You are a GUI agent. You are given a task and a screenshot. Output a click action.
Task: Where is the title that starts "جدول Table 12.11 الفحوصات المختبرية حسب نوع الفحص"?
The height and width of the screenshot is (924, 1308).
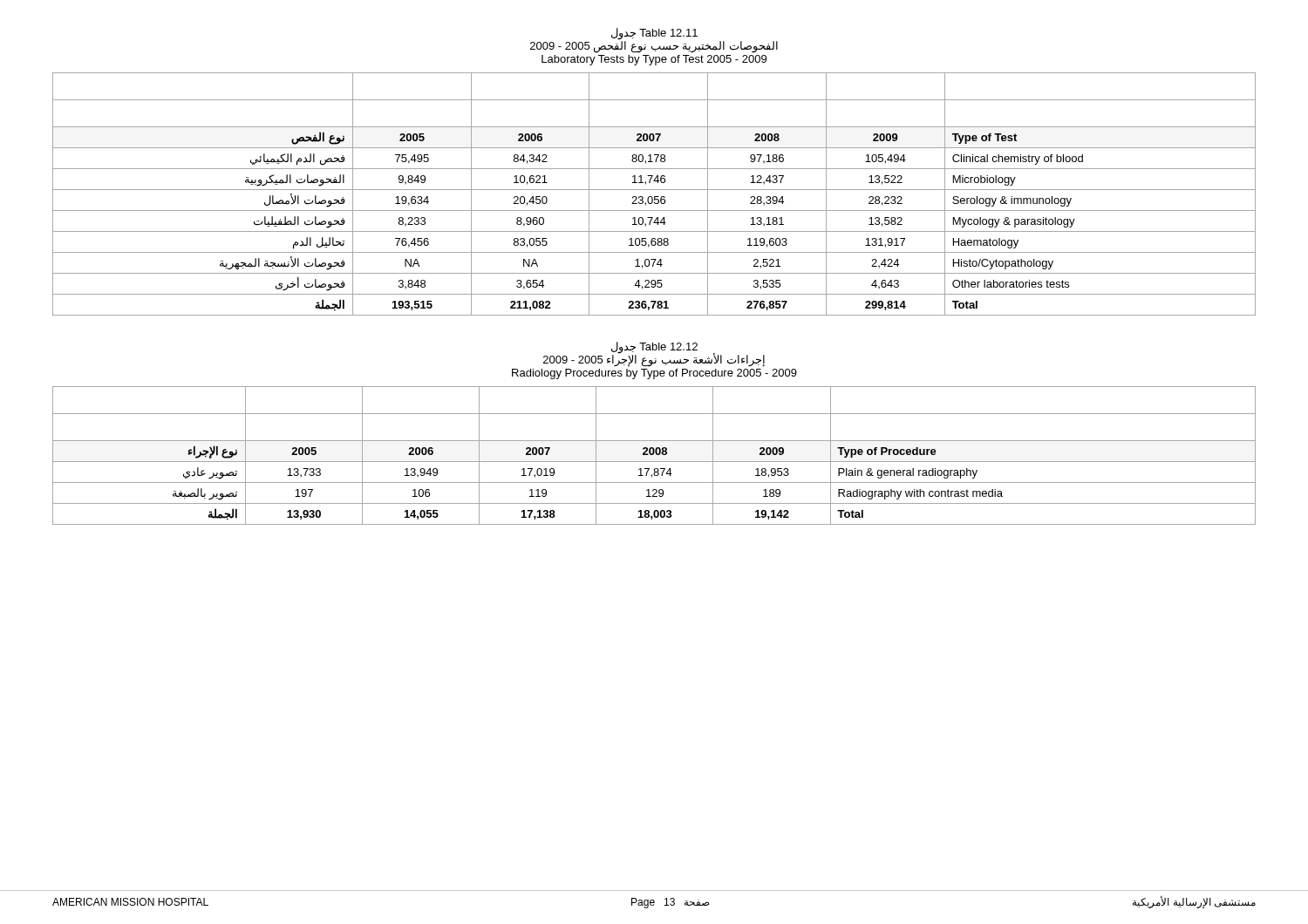[x=654, y=46]
